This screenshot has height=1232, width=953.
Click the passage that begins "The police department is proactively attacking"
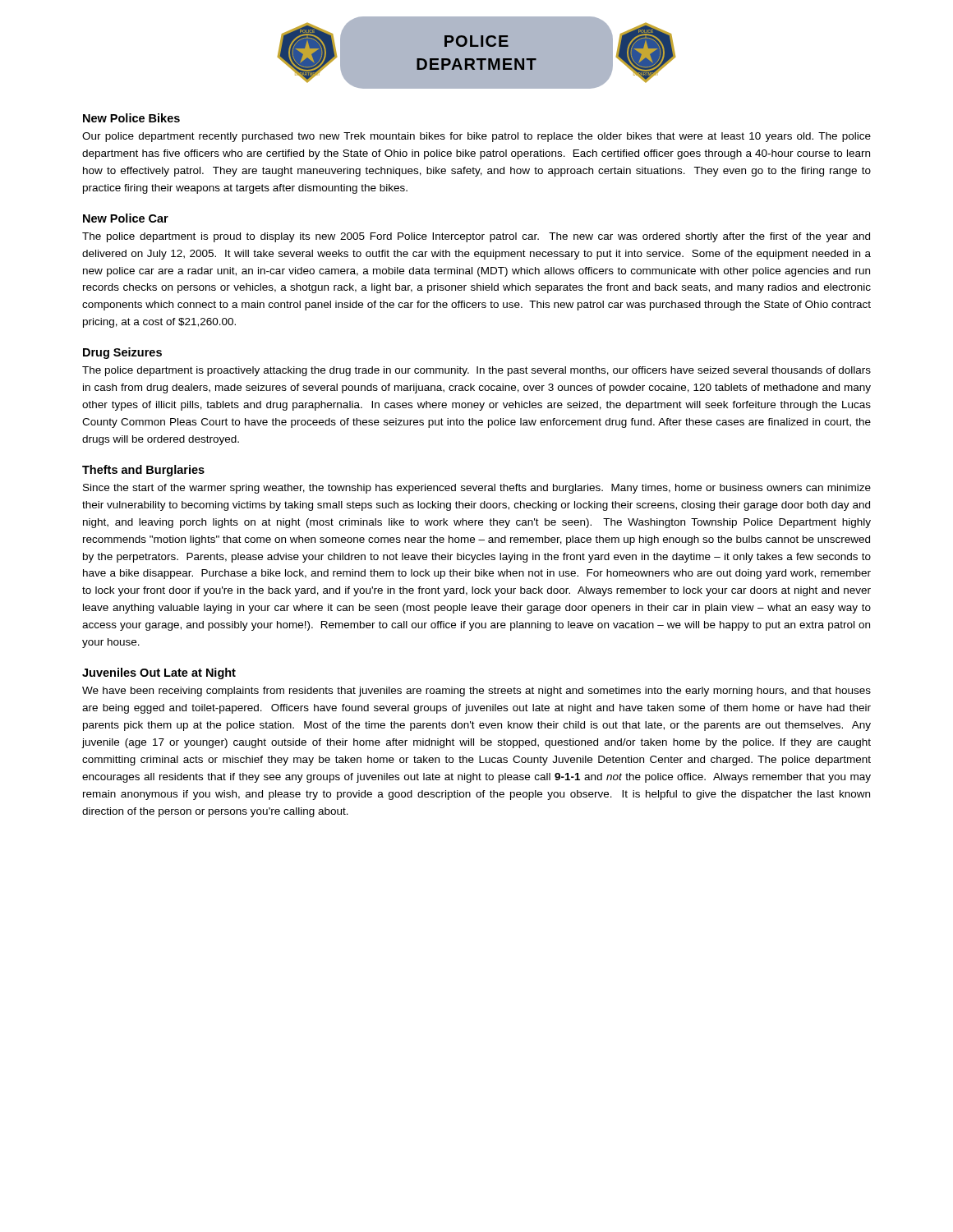click(x=476, y=405)
